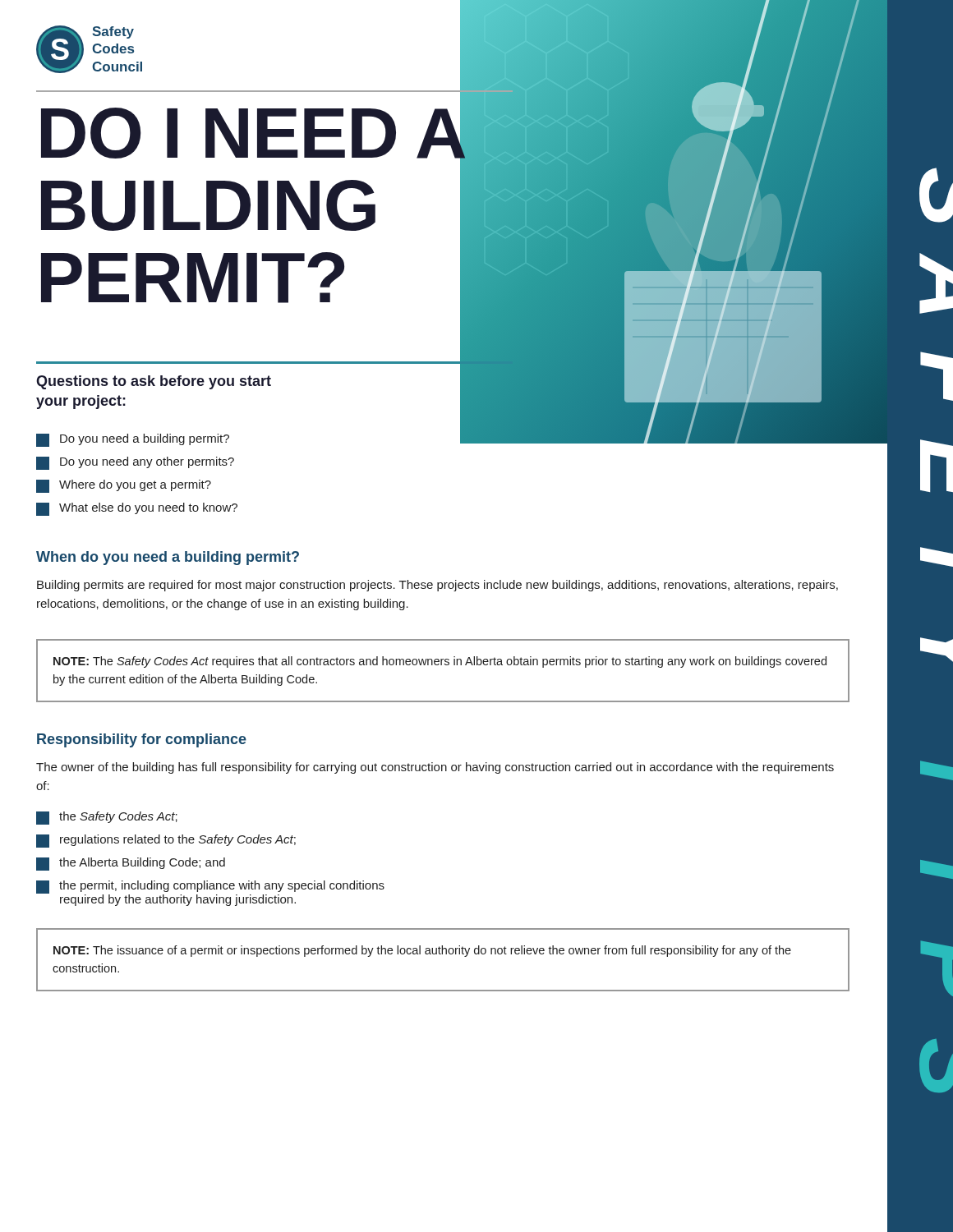
Task: Find the logo
Action: click(90, 49)
